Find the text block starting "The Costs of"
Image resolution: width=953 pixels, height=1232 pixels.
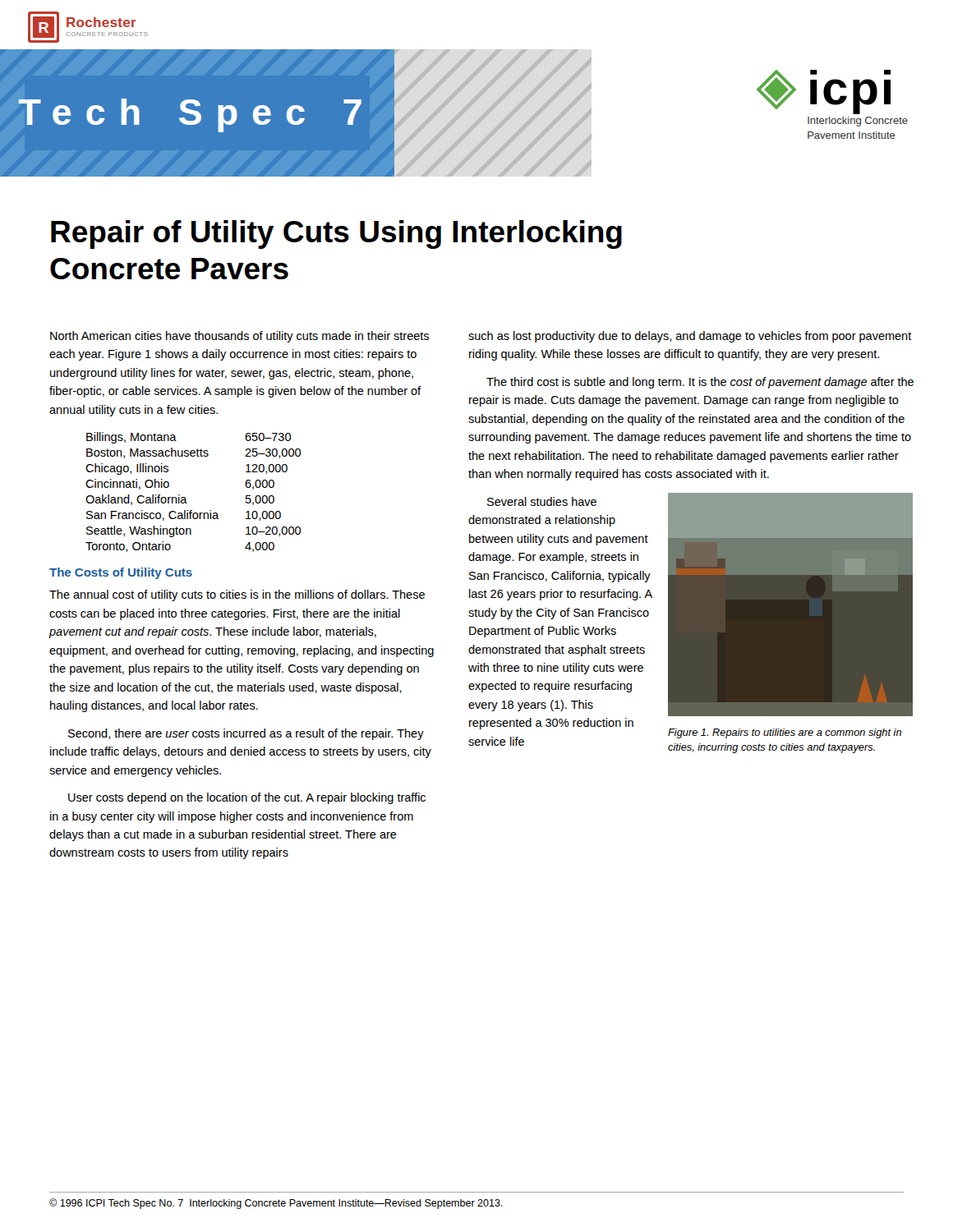(121, 573)
